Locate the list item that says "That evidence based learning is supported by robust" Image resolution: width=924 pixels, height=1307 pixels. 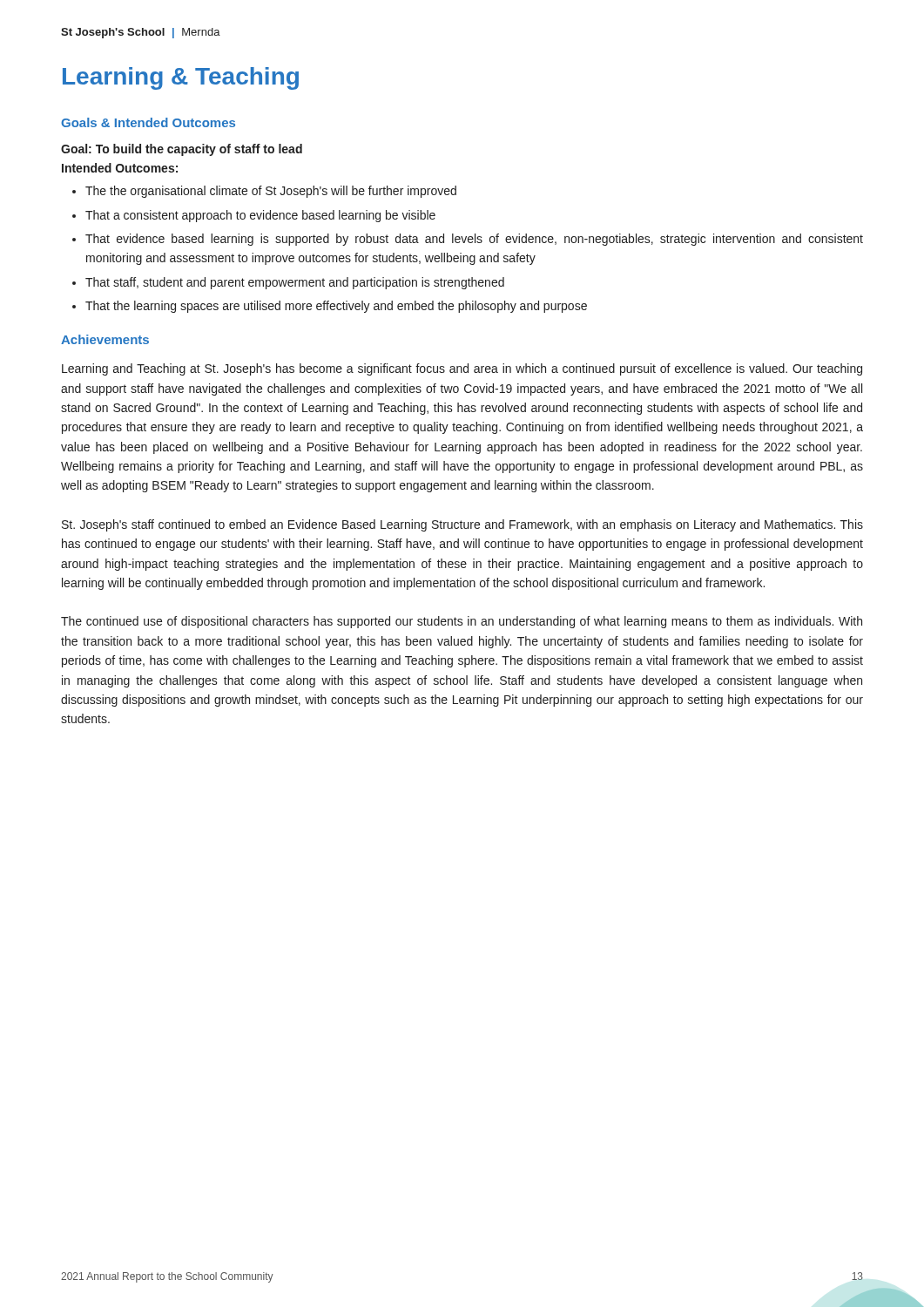474,249
